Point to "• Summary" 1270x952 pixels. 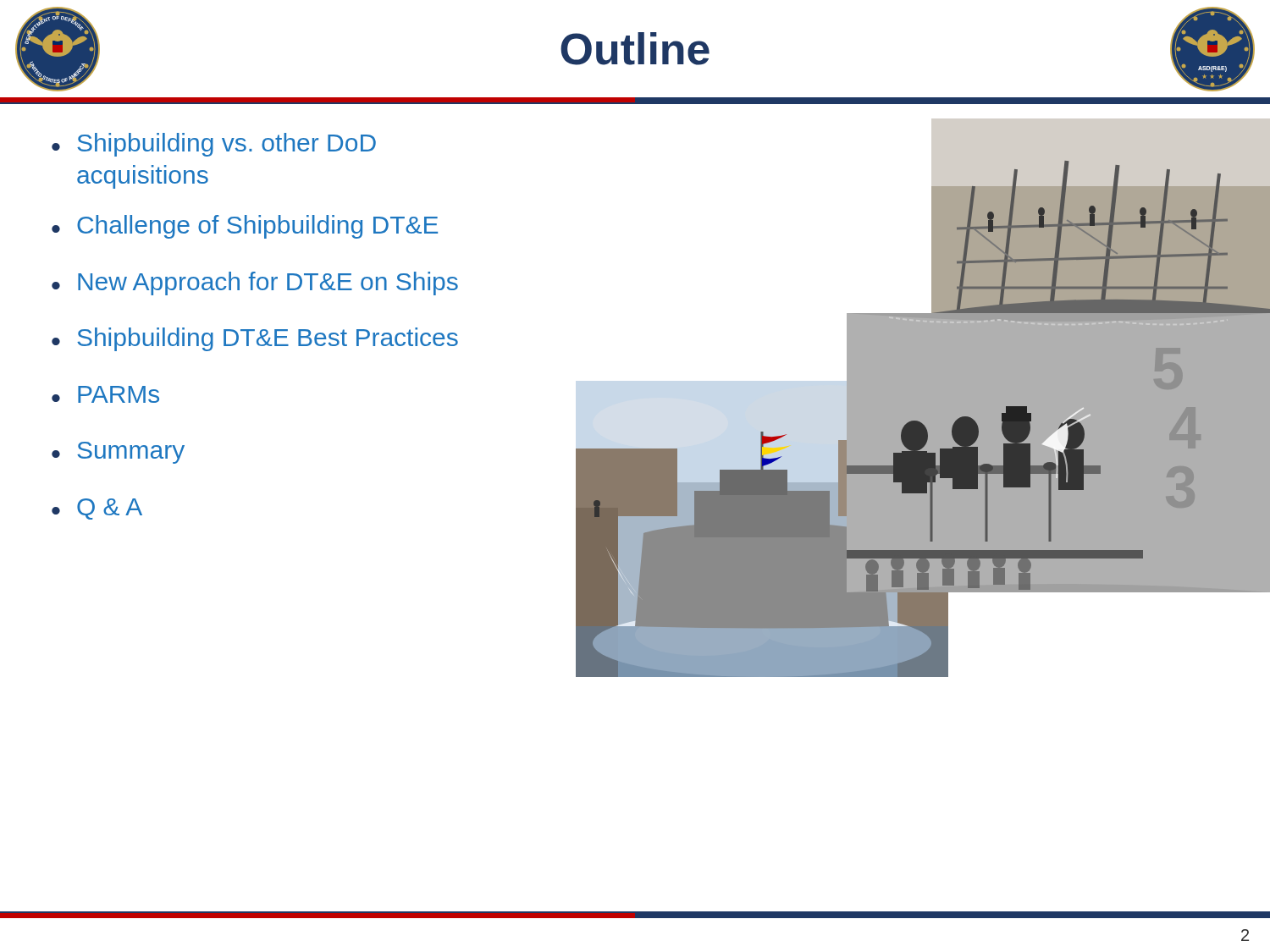point(118,453)
